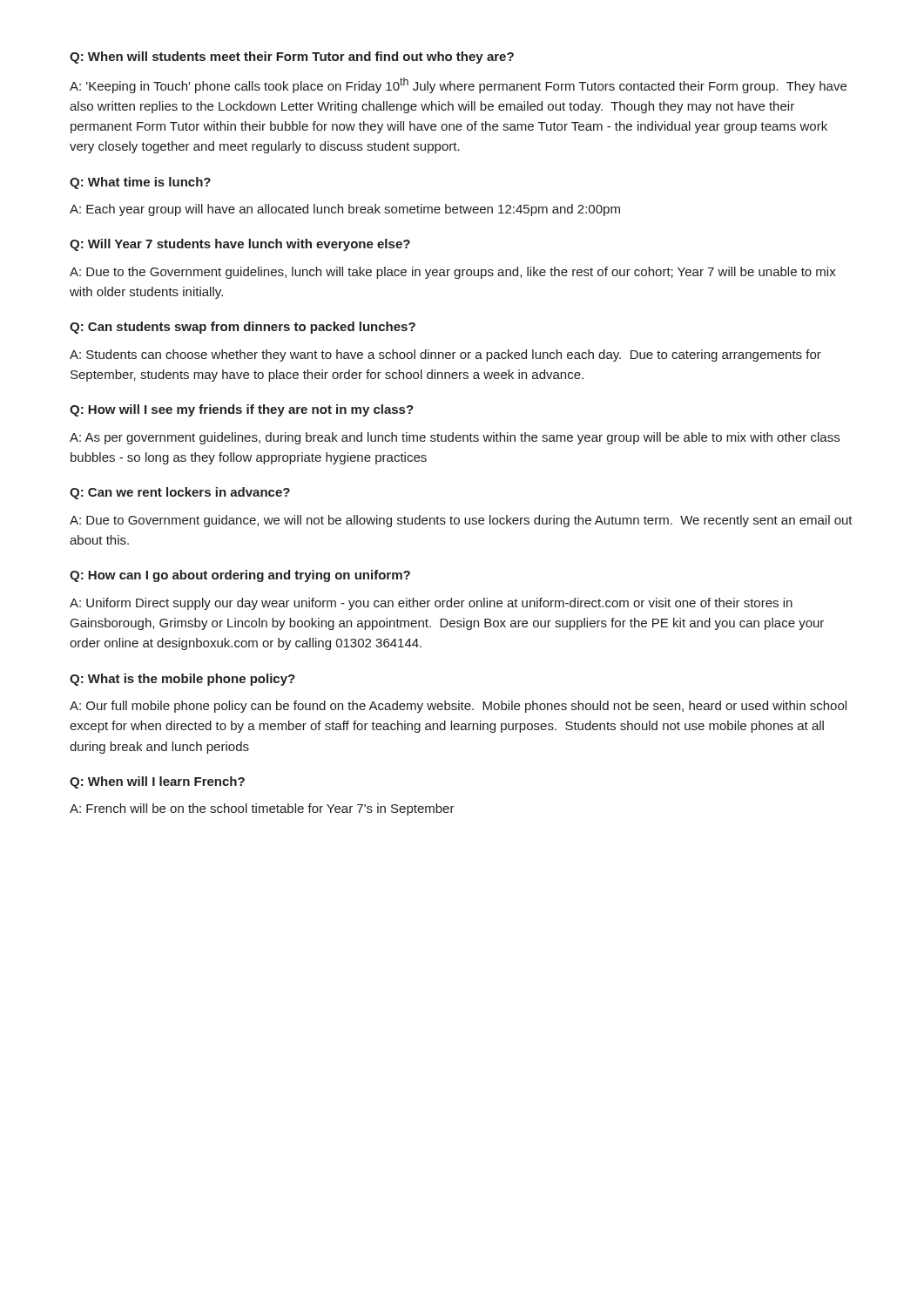Locate the element starting "A: As per government guidelines,"
Screen dimensions: 1307x924
point(455,447)
